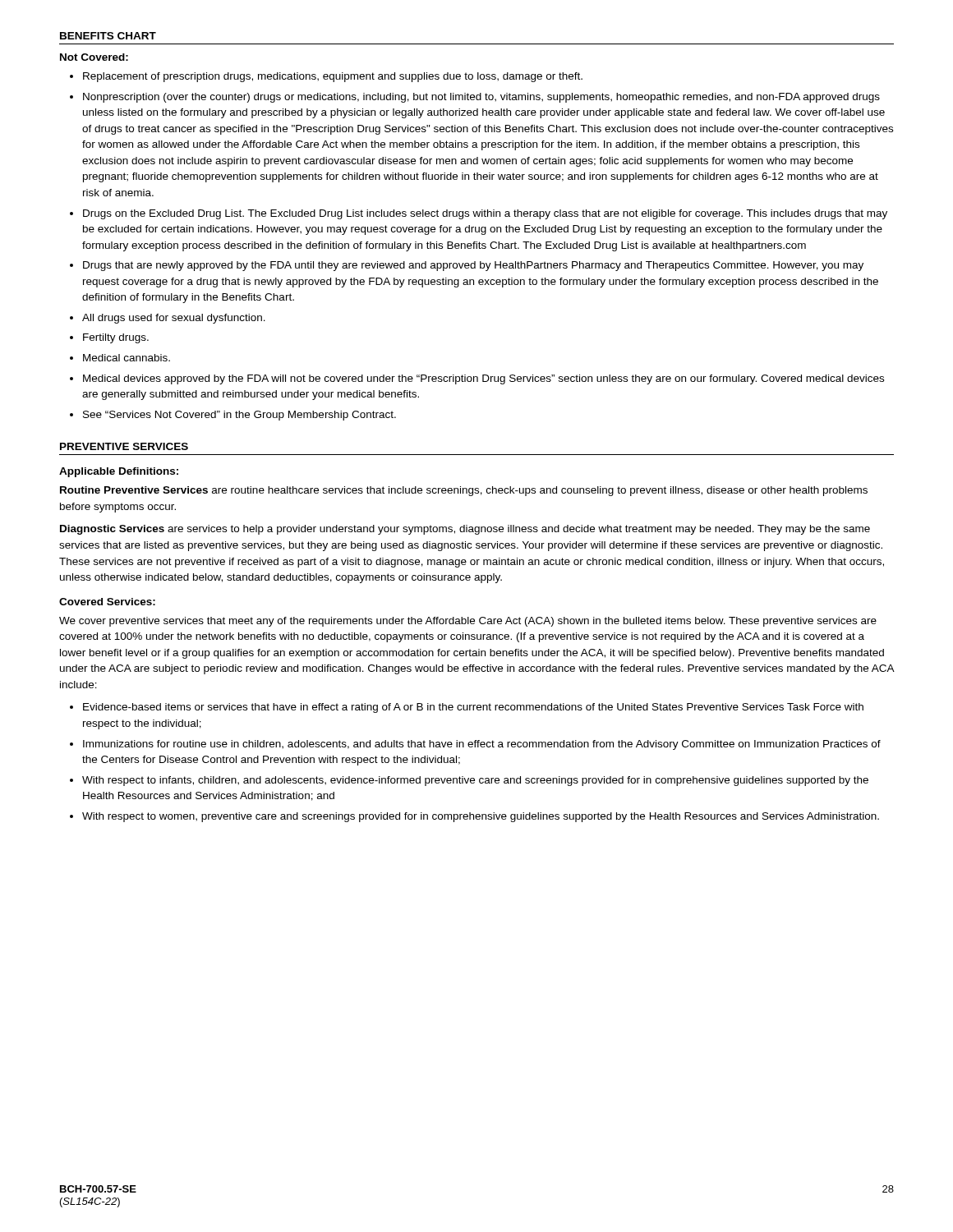Click the passage that begins "Drugs on the Excluded Drug List."
Image resolution: width=953 pixels, height=1232 pixels.
tap(485, 229)
